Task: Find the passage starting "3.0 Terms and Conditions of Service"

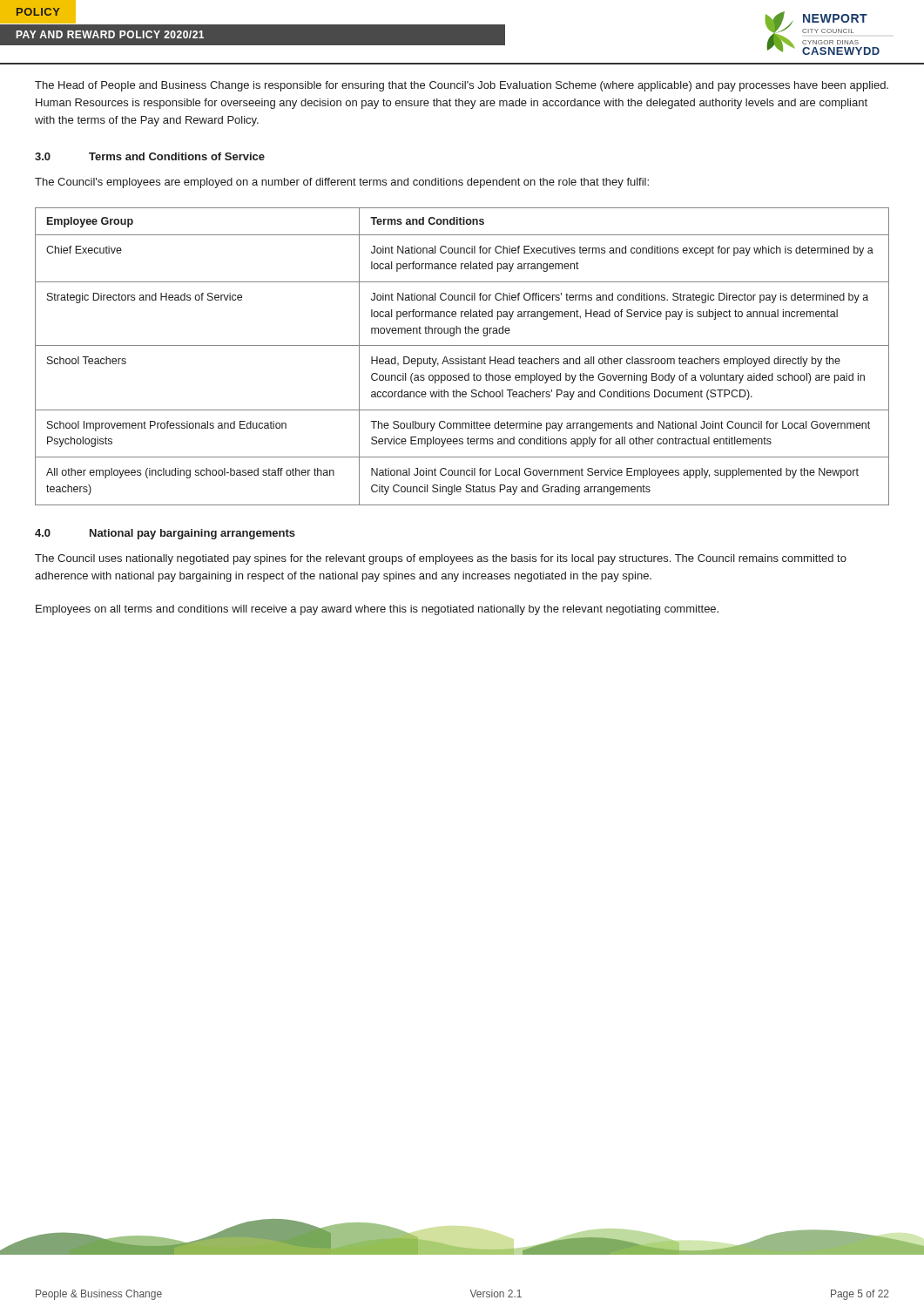Action: (150, 157)
